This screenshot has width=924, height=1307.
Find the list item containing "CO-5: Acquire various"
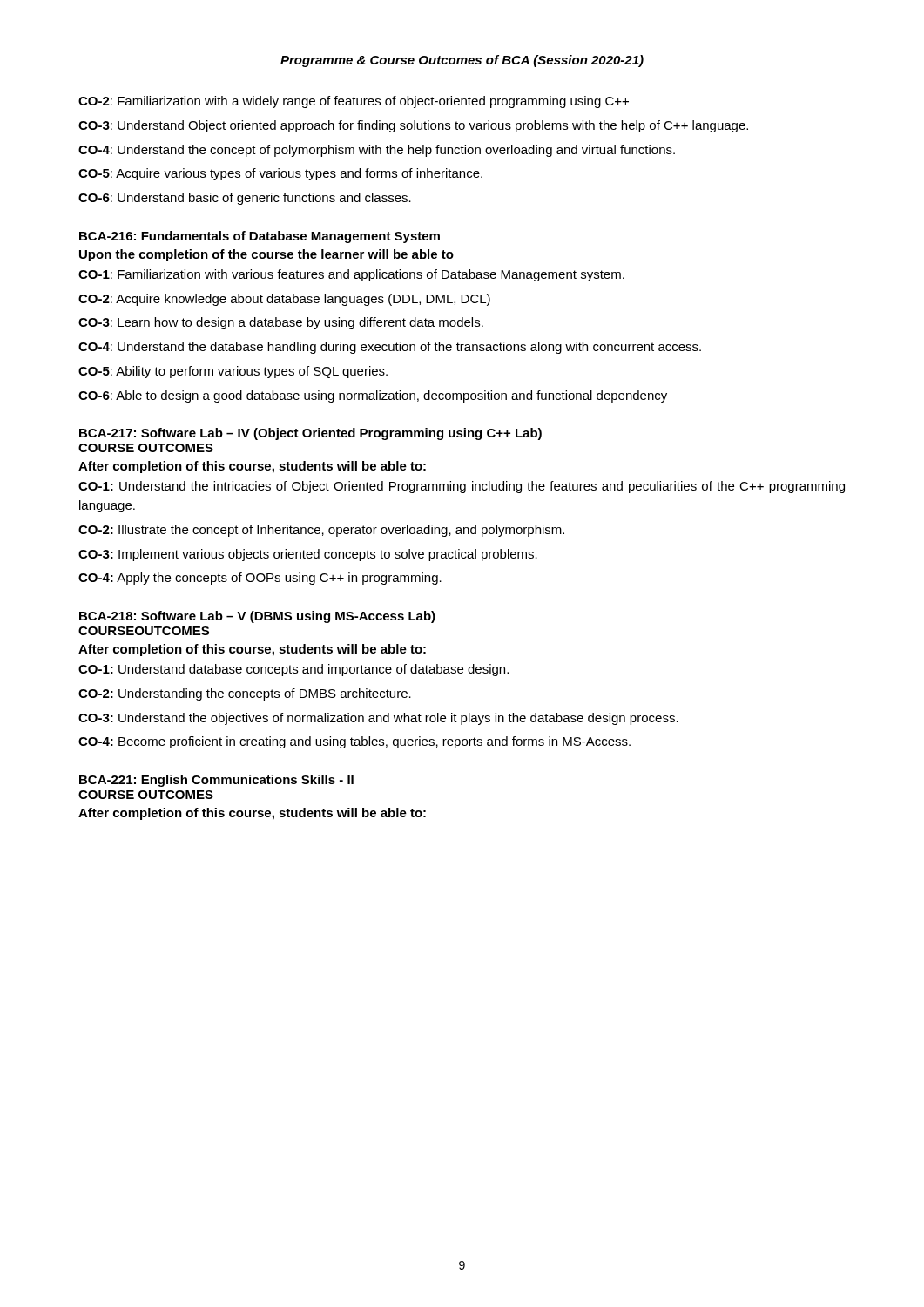[x=281, y=173]
